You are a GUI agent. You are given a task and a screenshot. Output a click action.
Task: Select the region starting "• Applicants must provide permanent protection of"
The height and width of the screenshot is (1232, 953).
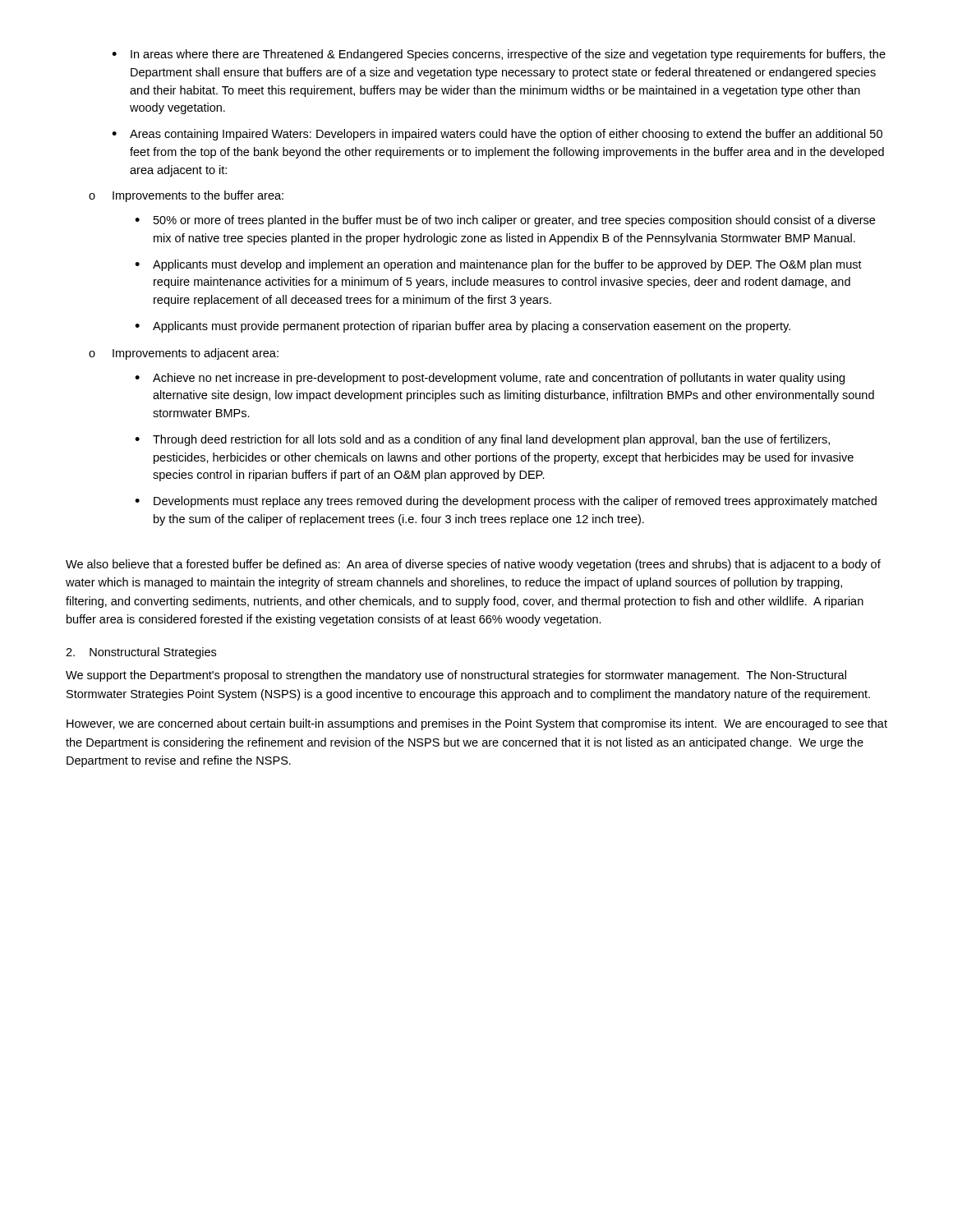(x=511, y=327)
